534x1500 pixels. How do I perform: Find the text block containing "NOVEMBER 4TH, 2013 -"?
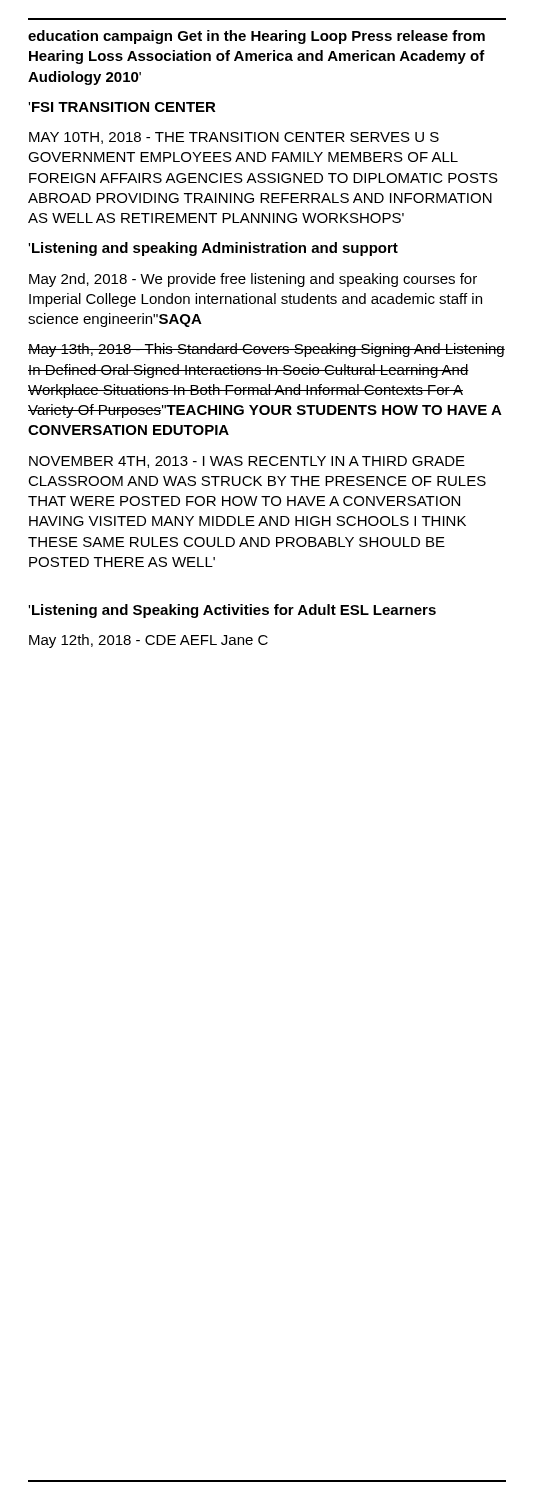(x=257, y=511)
